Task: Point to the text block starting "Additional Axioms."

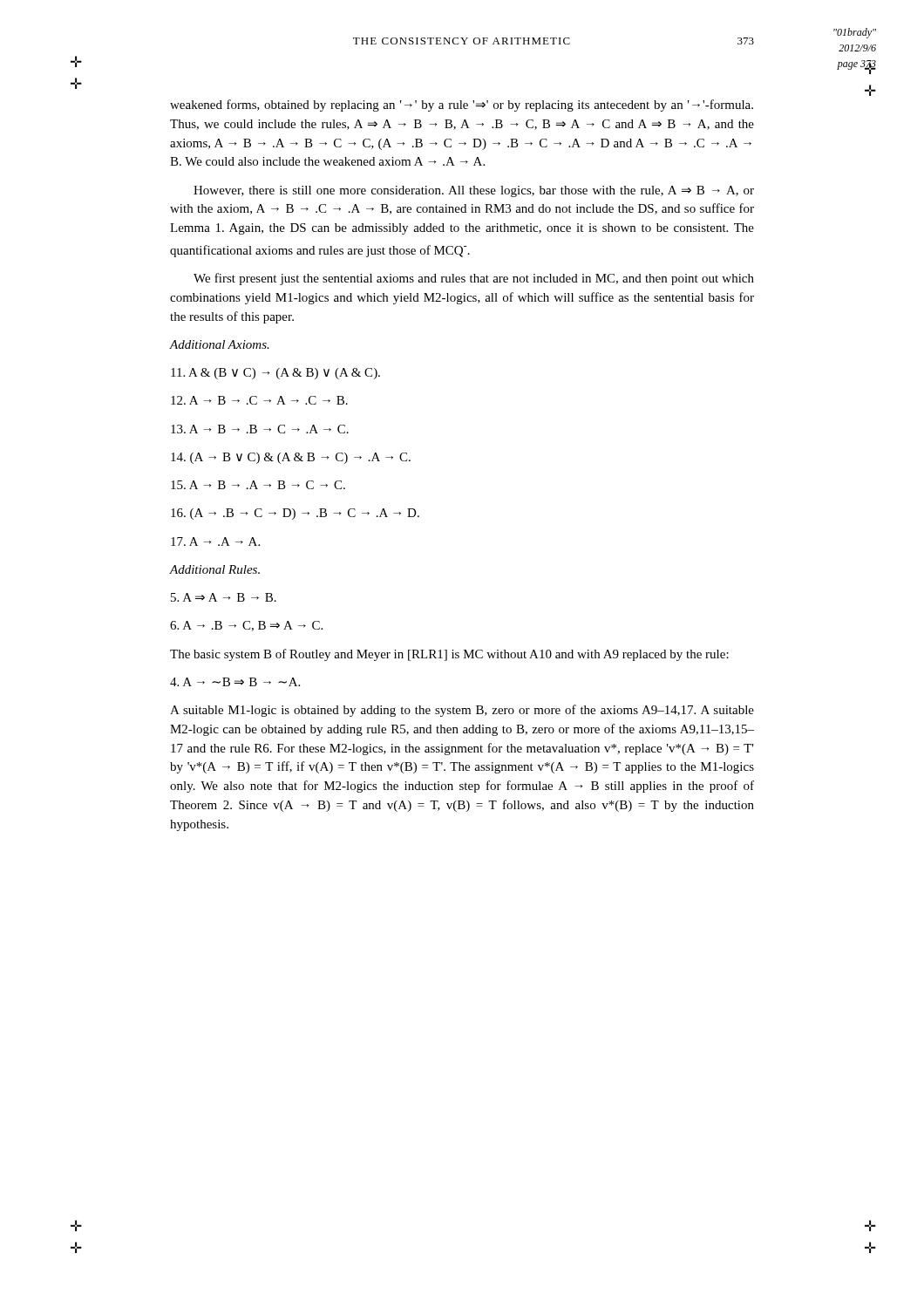Action: point(220,344)
